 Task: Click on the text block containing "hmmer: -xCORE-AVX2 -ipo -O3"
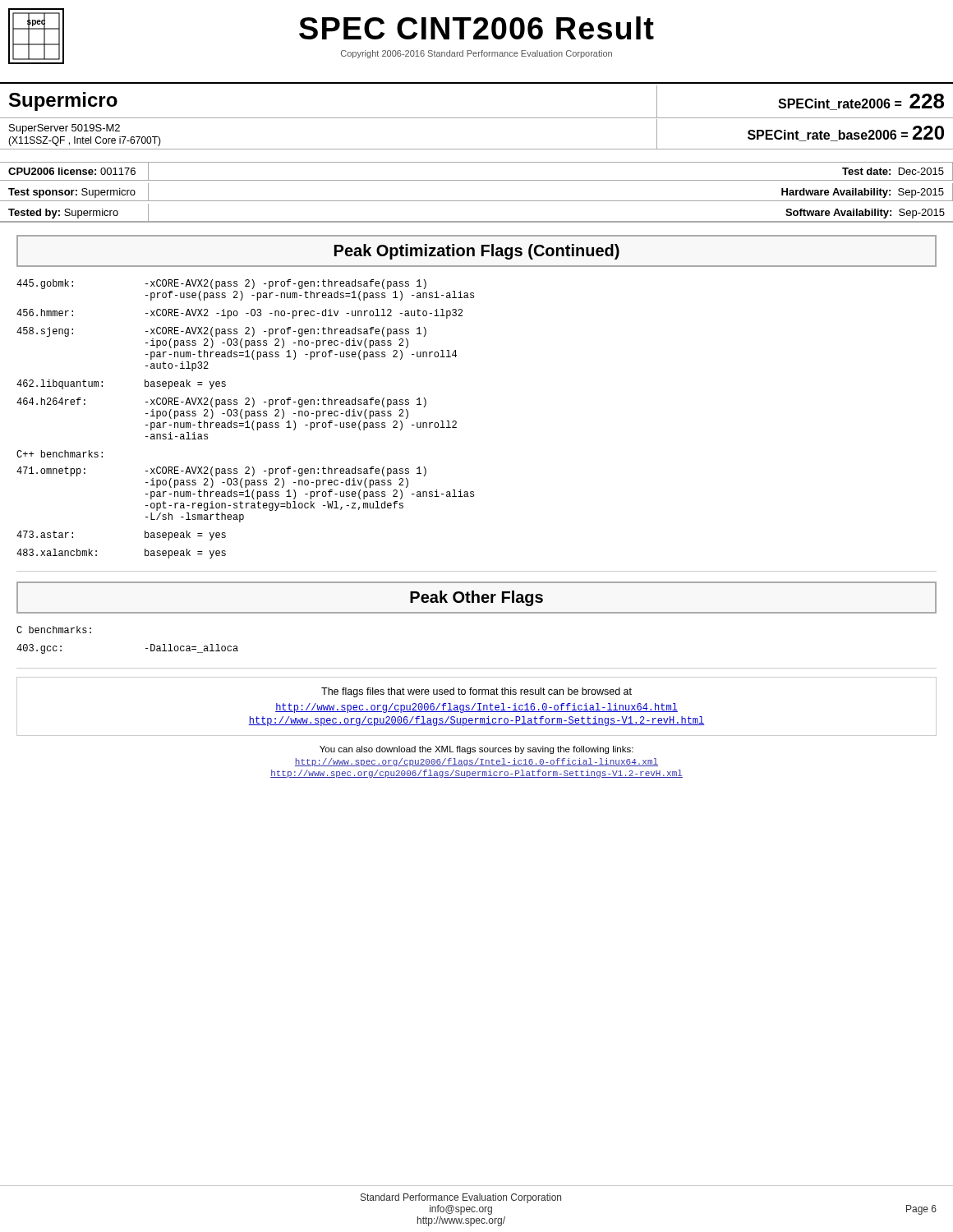[x=239, y=314]
